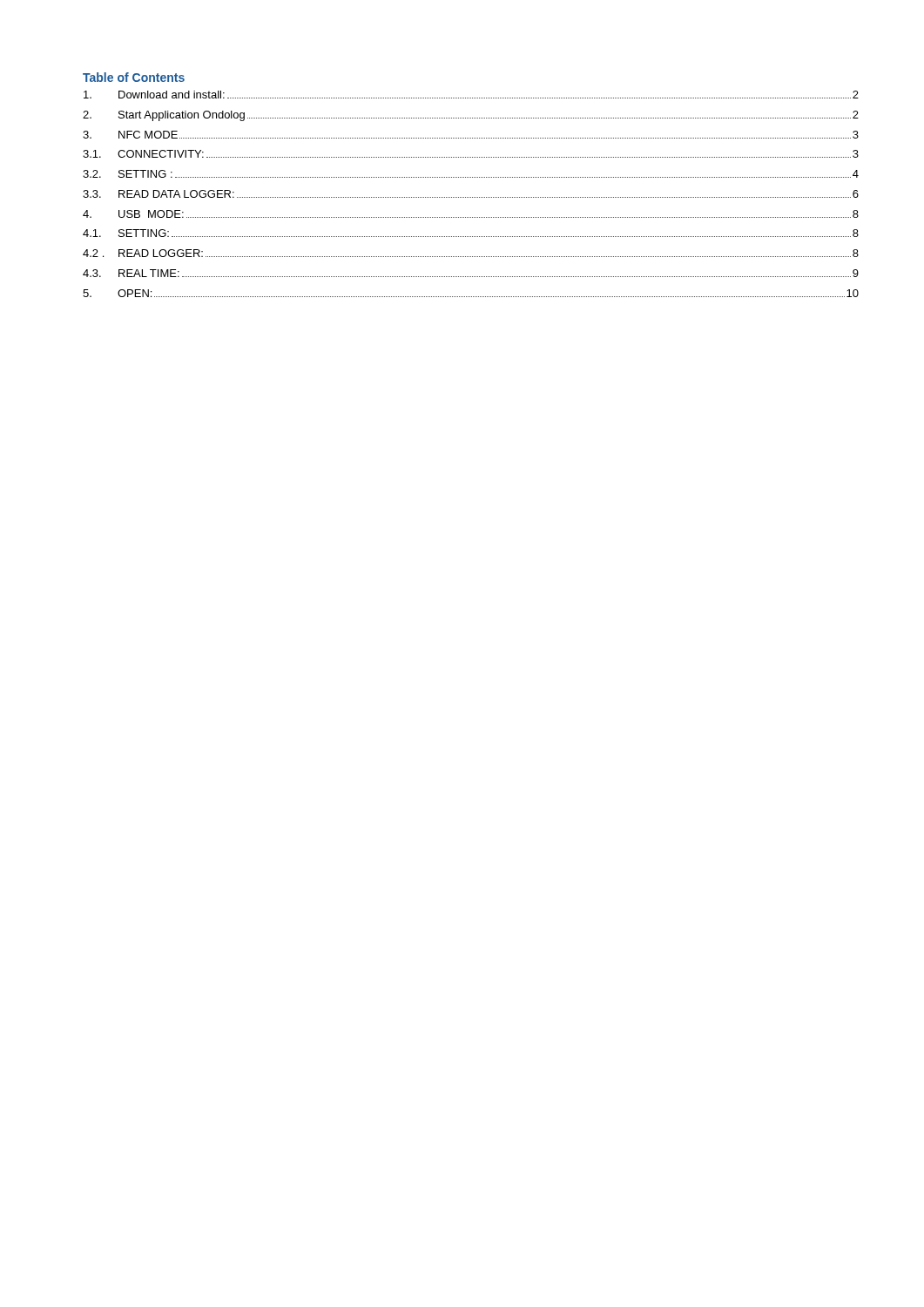Point to the passage starting "3.3. READ DATA LOGGER:"
Image resolution: width=924 pixels, height=1307 pixels.
click(x=471, y=194)
